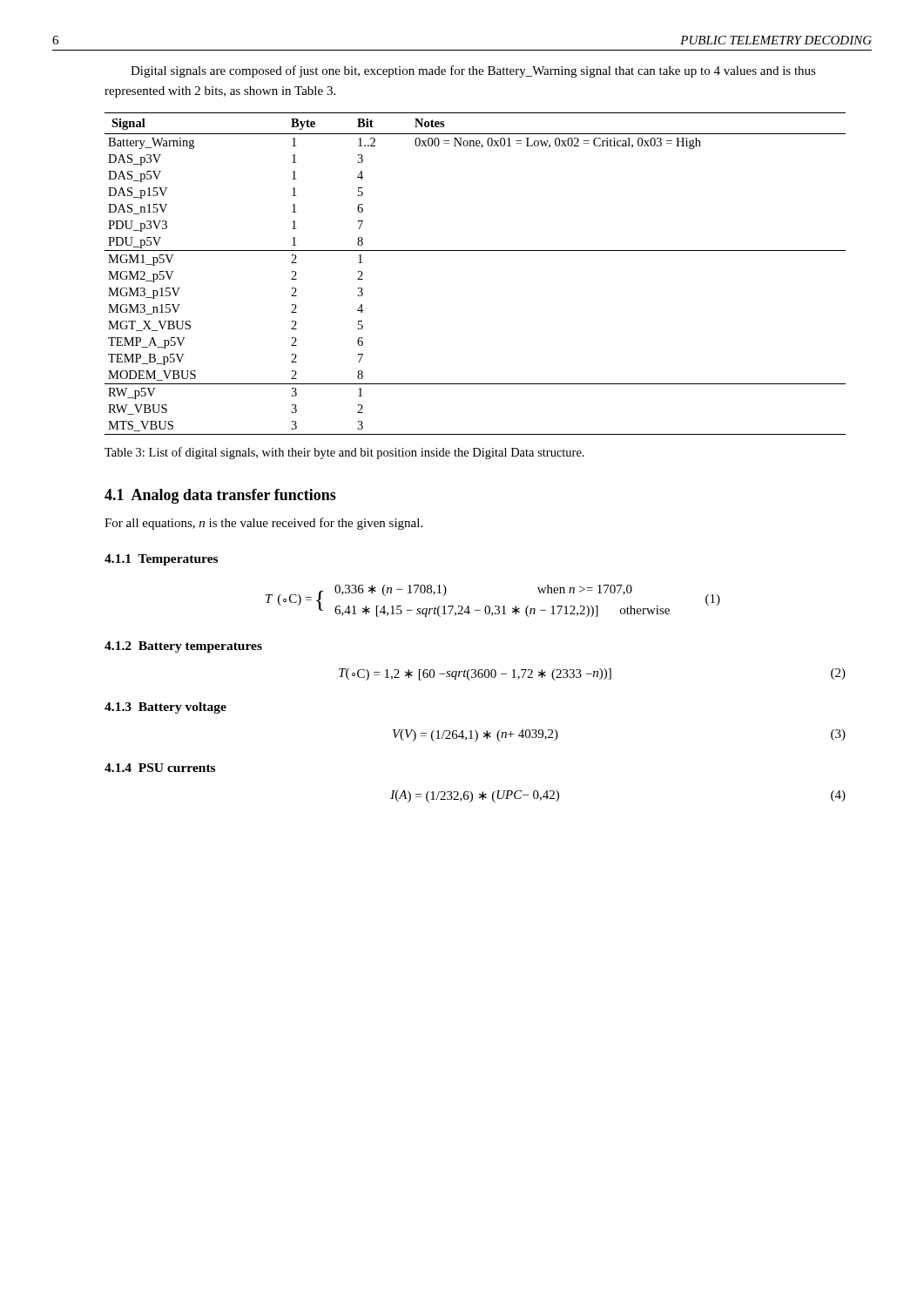This screenshot has height=1307, width=924.
Task: Point to "4.1 Analog data transfer functions"
Action: (x=220, y=495)
